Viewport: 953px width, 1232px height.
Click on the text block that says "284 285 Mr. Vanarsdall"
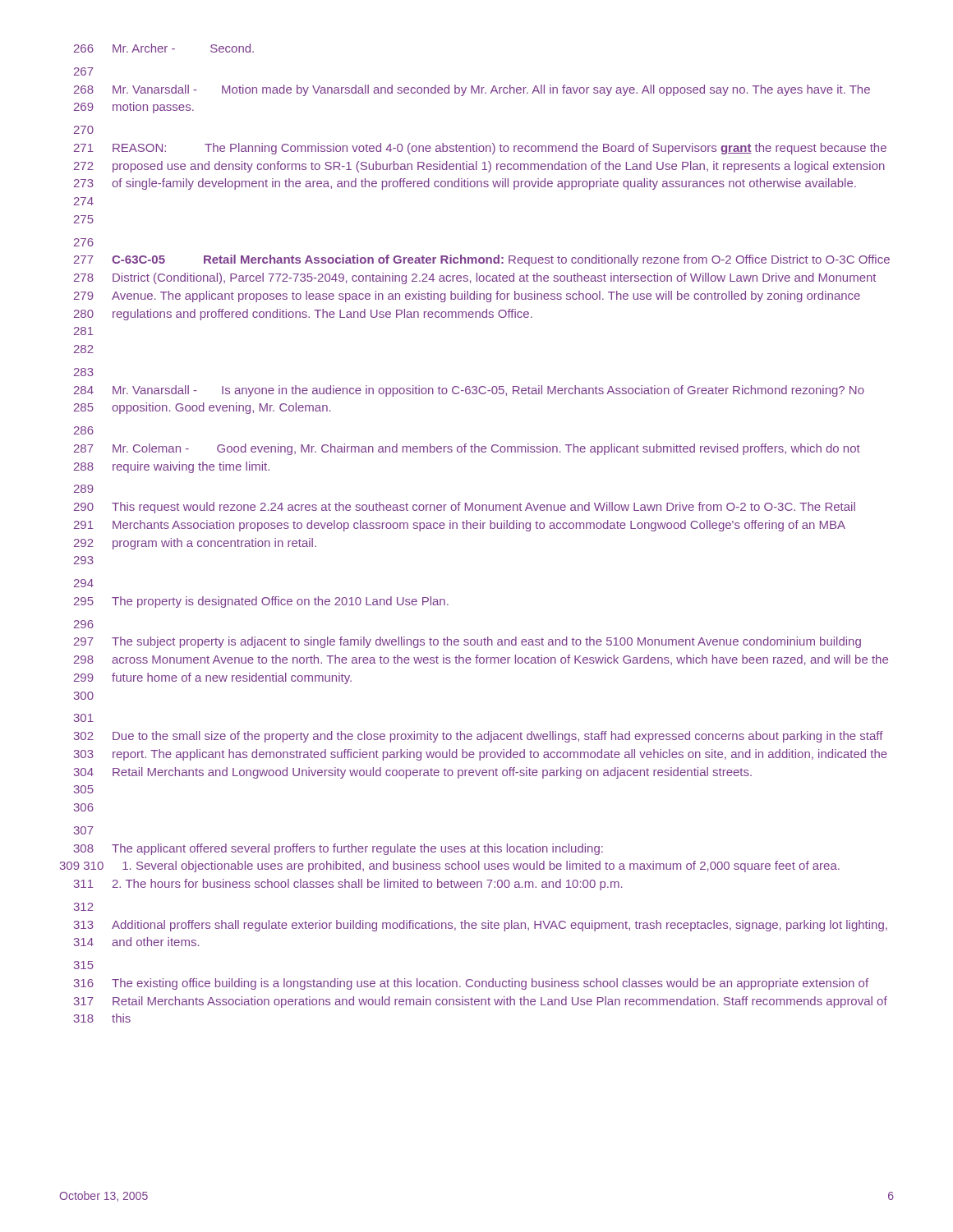[469, 391]
